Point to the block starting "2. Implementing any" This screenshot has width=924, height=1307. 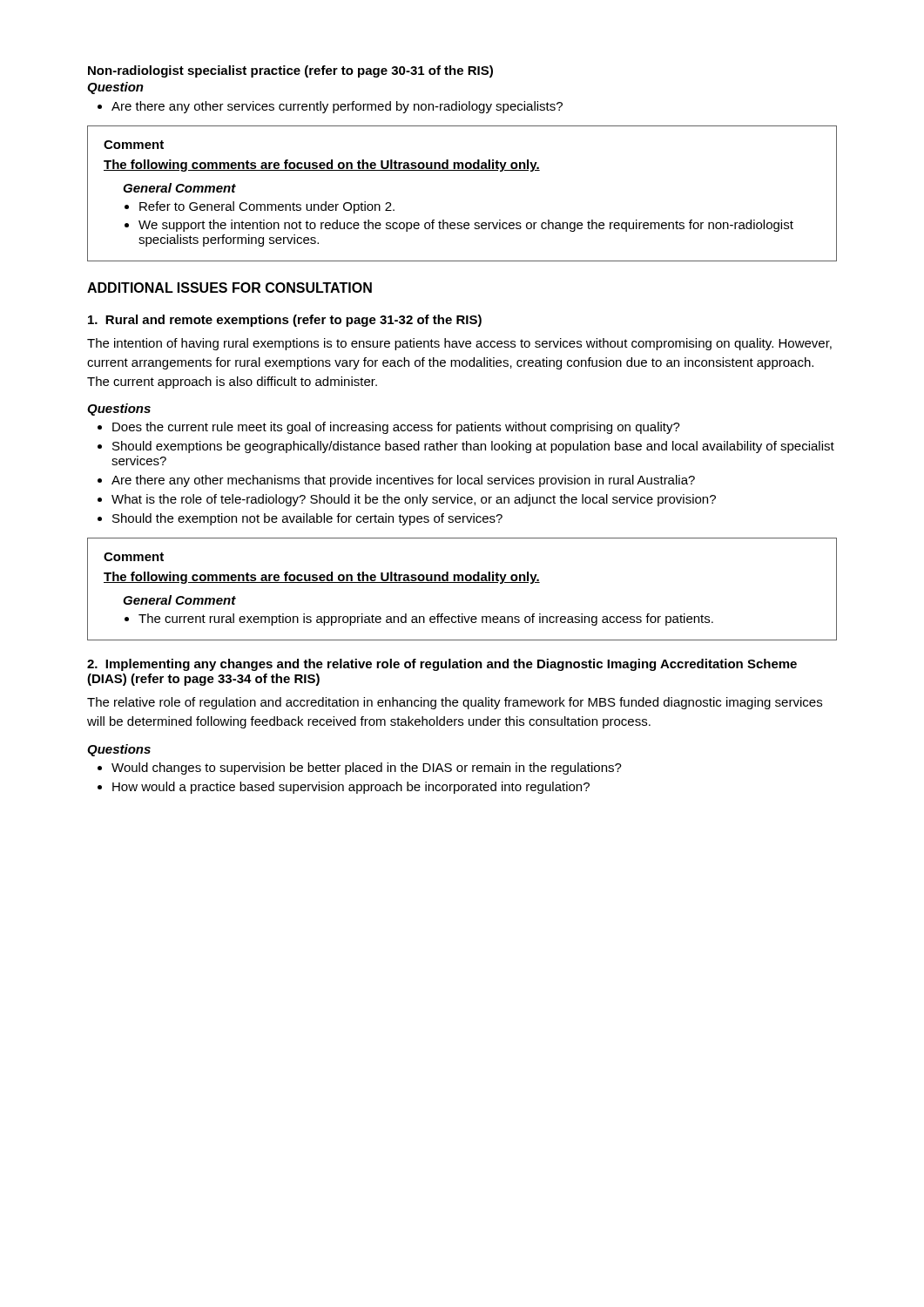coord(442,671)
